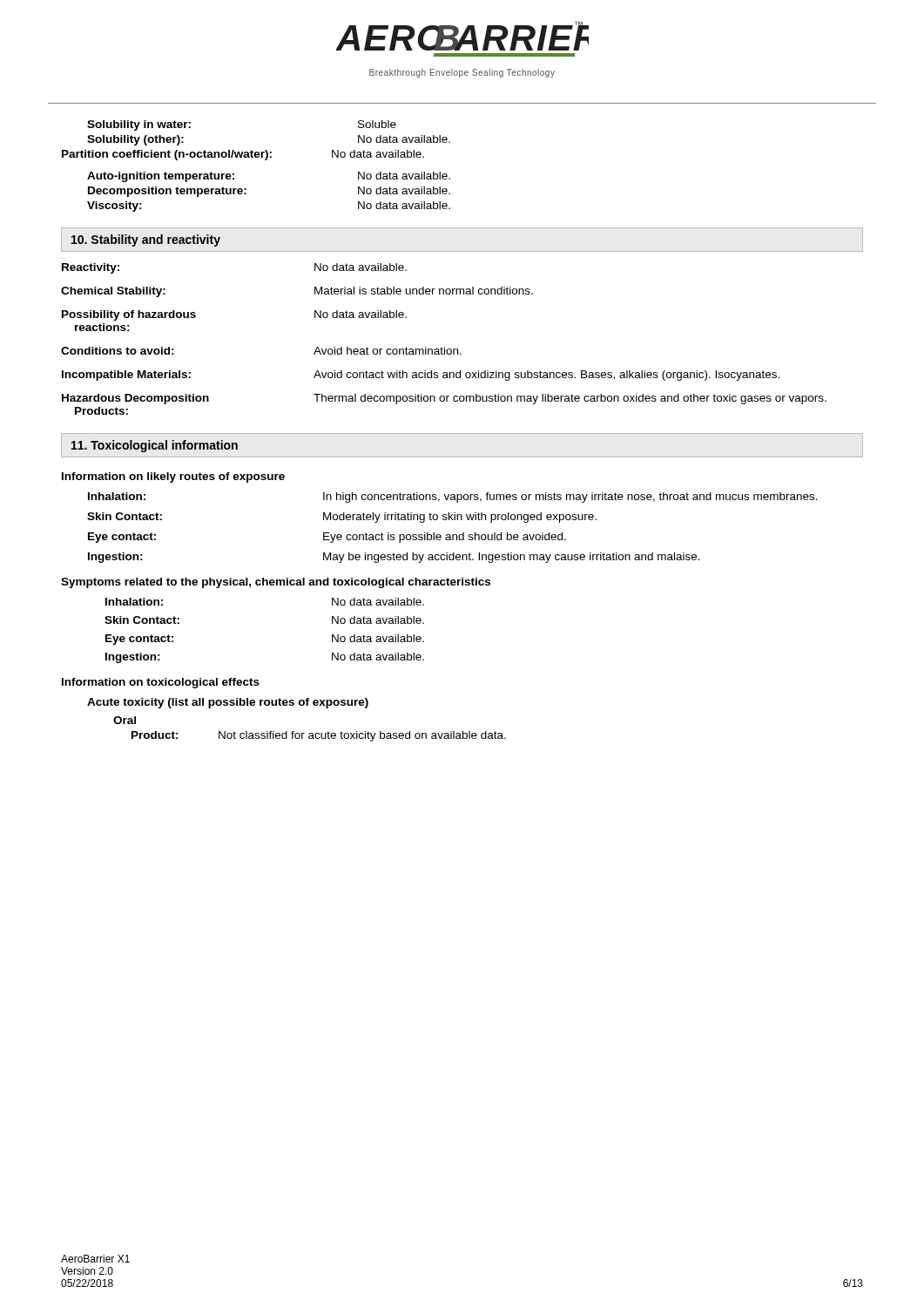Image resolution: width=924 pixels, height=1307 pixels.
Task: Locate the text "Viscosity: No data available."
Action: 118,206
